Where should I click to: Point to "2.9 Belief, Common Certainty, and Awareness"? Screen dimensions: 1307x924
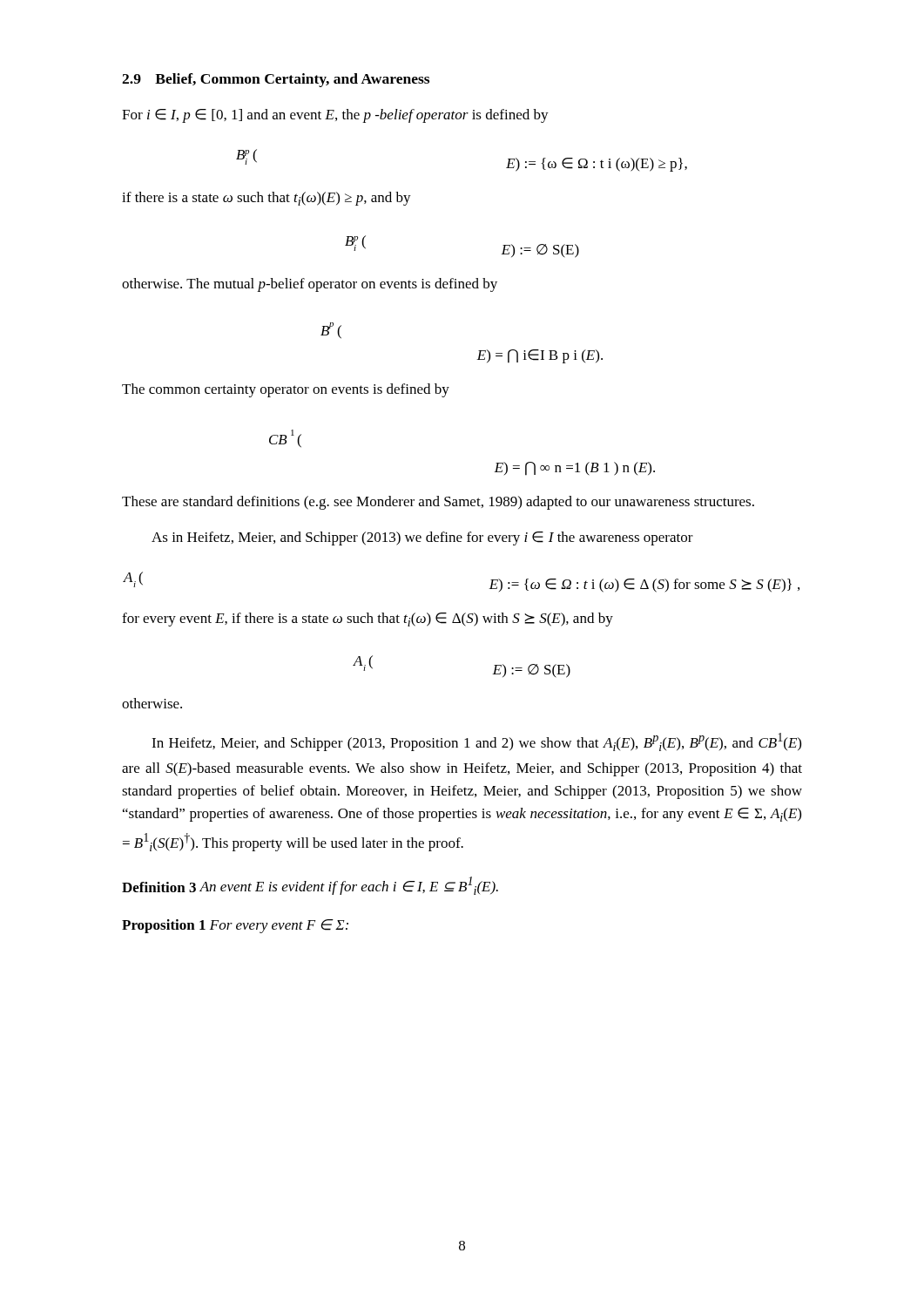pyautogui.click(x=276, y=78)
